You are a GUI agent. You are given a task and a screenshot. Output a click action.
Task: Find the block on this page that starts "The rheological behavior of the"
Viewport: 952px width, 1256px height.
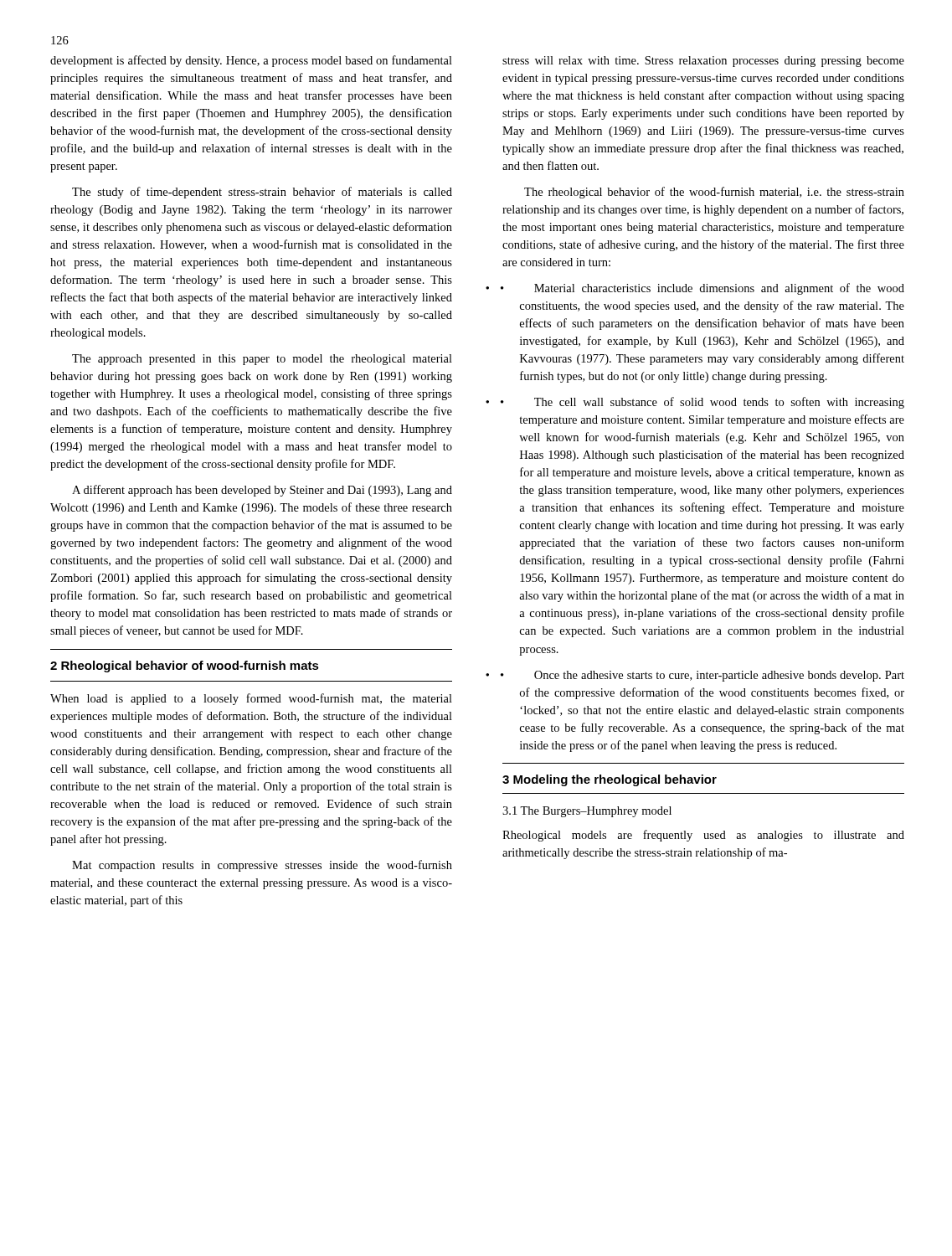point(703,227)
